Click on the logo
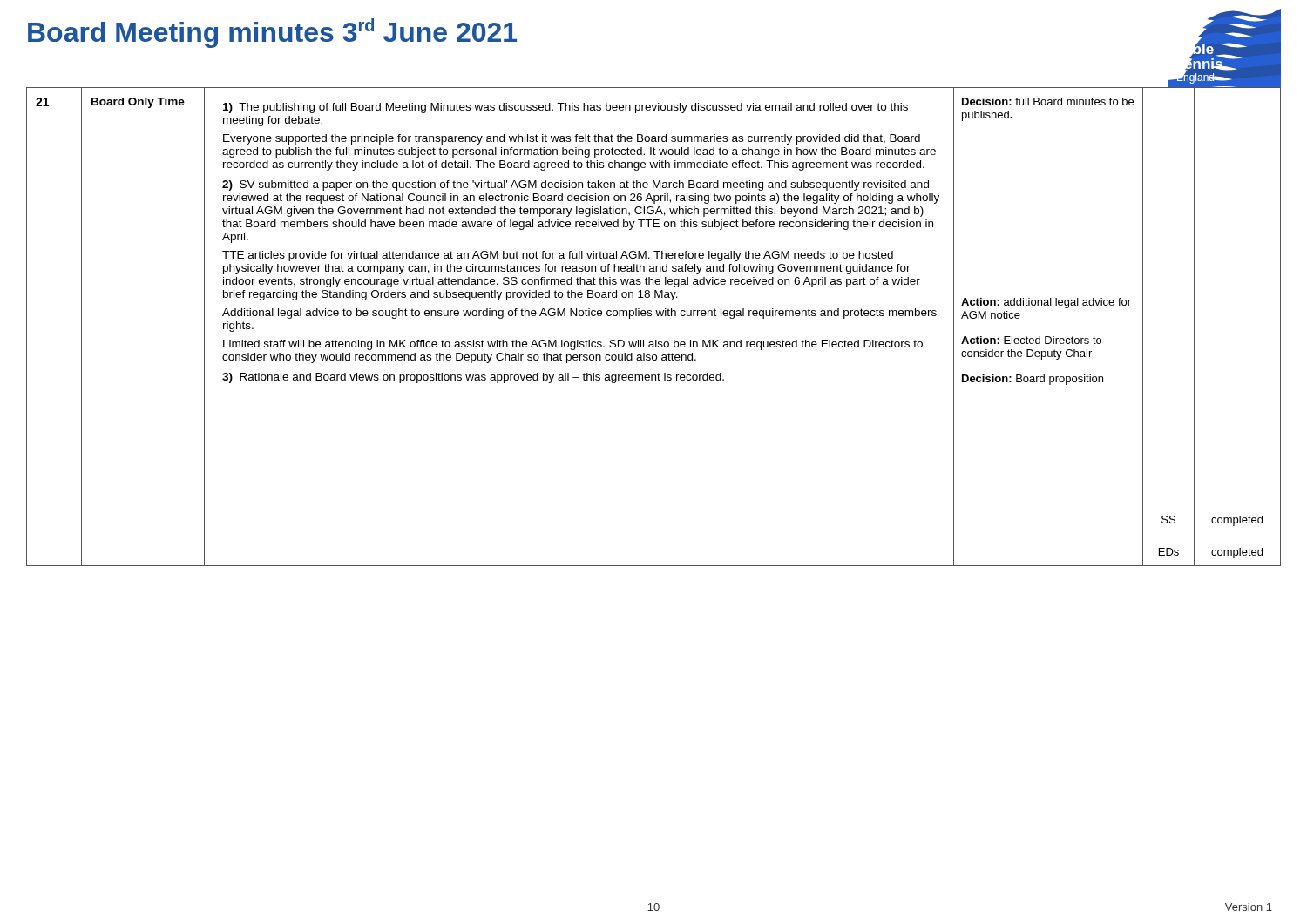The height and width of the screenshot is (924, 1307). pos(1224,48)
